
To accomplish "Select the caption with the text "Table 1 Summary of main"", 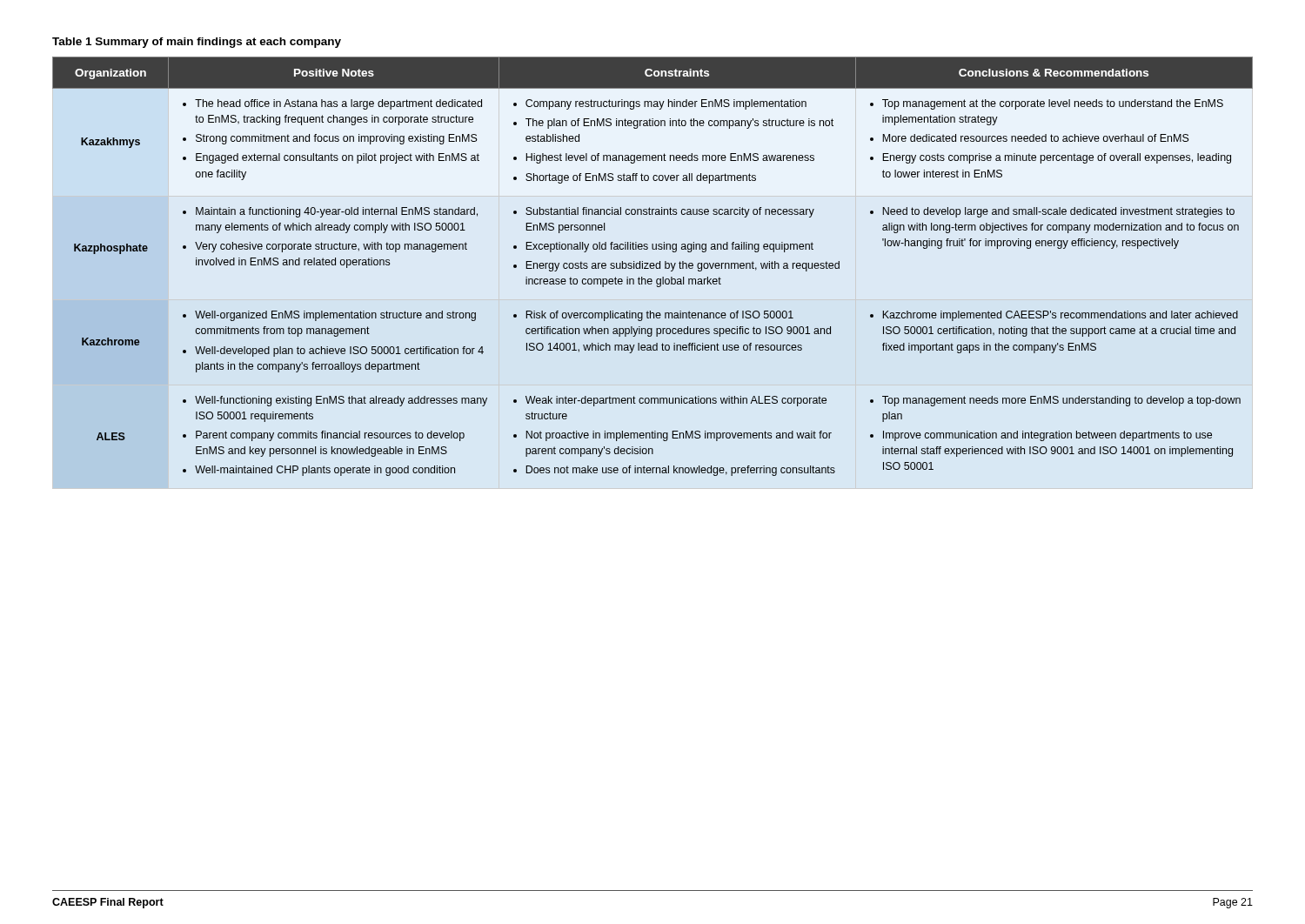I will click(197, 41).
